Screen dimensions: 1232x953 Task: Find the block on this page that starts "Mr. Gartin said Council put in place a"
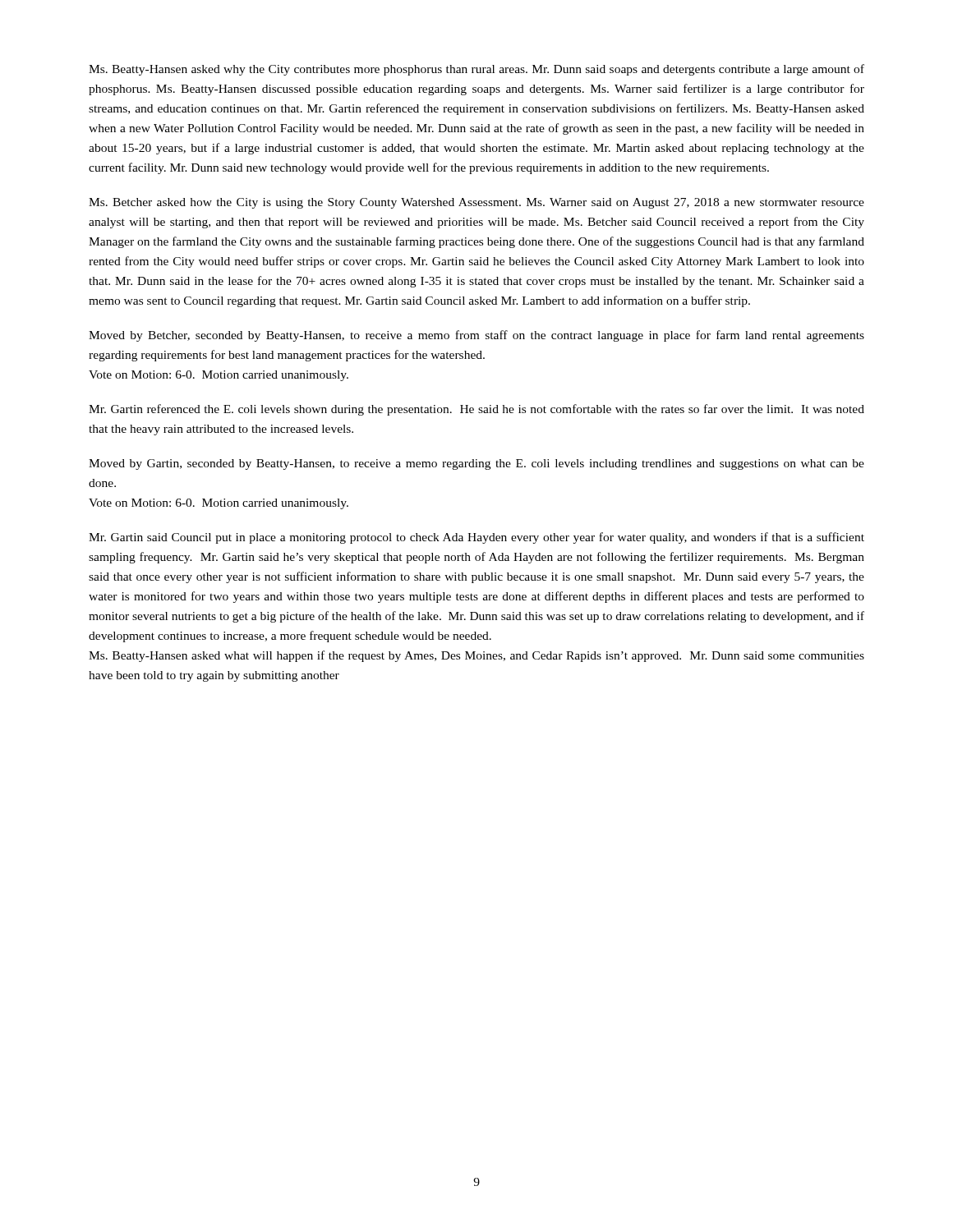point(476,606)
